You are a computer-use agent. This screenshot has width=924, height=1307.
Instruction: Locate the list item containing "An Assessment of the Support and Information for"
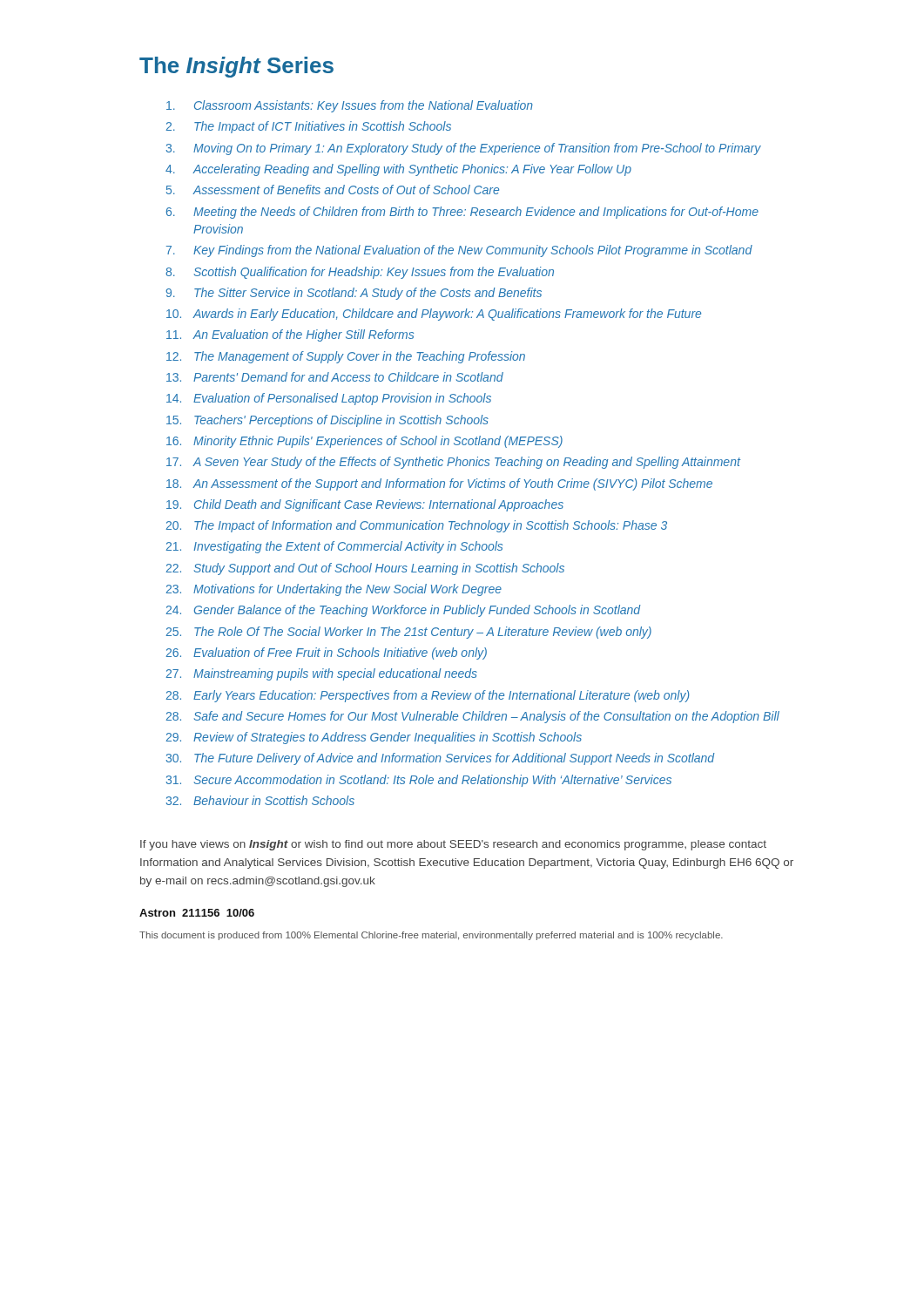click(483, 483)
